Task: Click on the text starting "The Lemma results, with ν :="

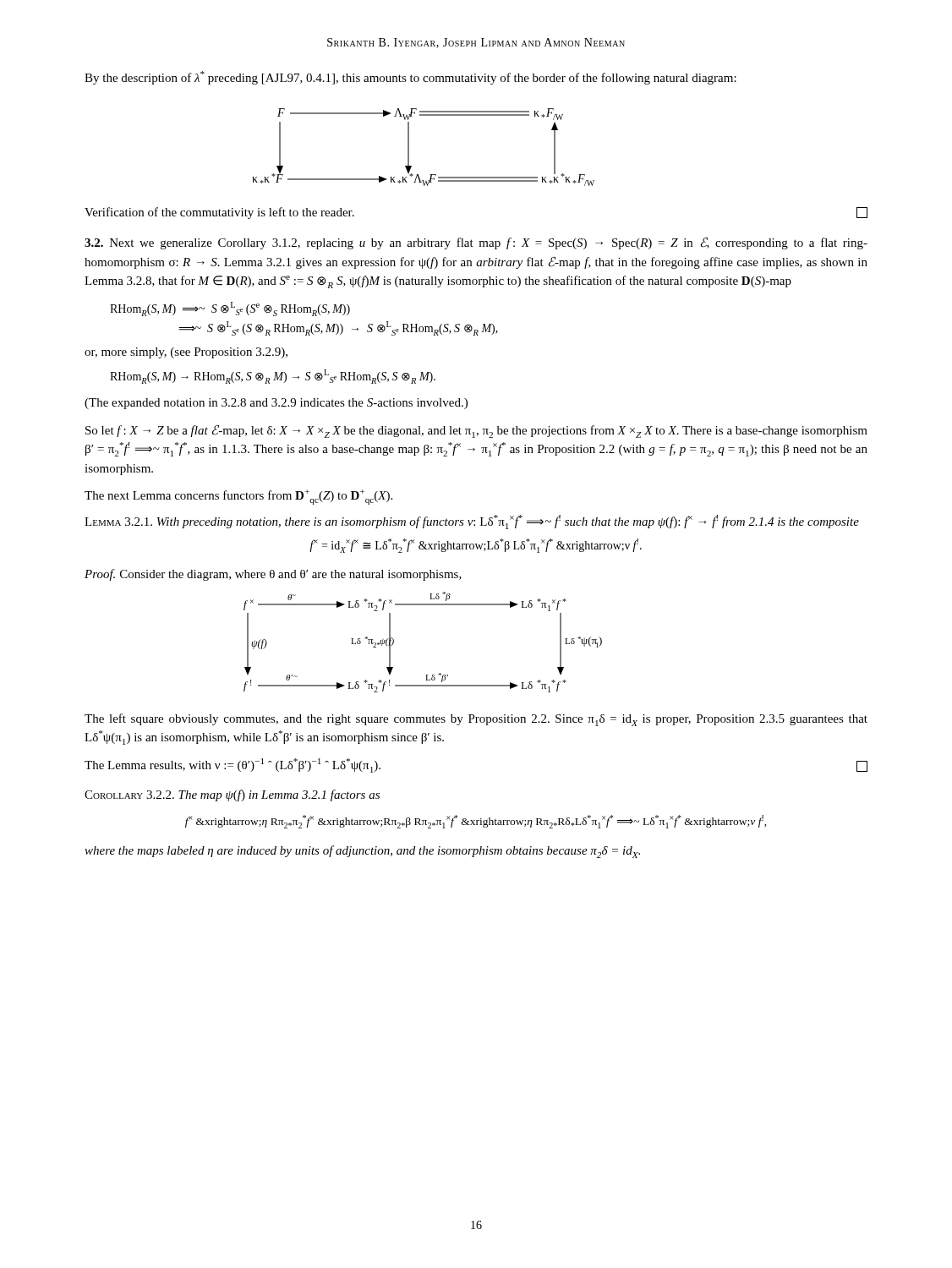Action: (x=233, y=765)
